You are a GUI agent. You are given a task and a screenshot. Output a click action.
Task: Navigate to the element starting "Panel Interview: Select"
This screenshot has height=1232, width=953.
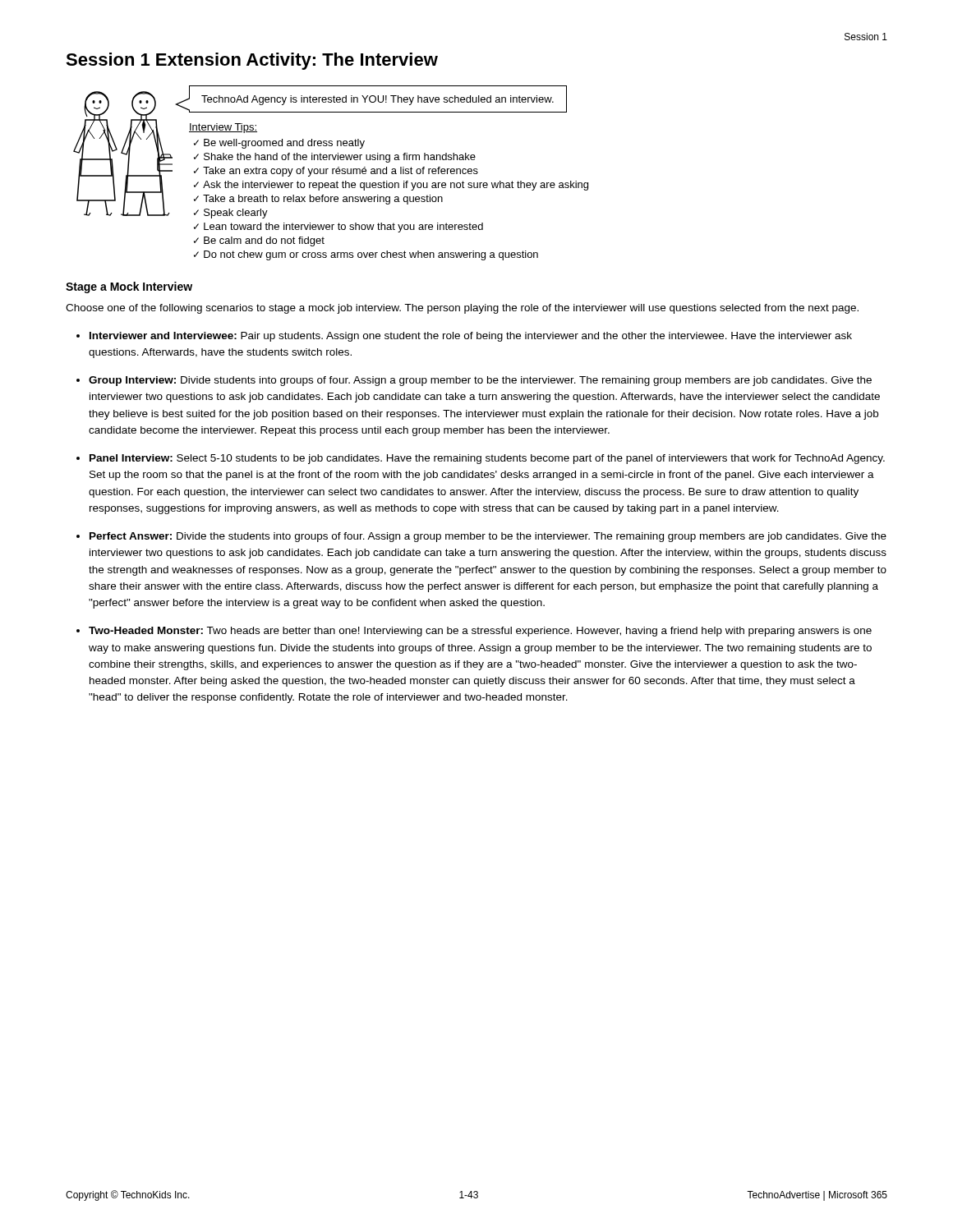tap(487, 483)
